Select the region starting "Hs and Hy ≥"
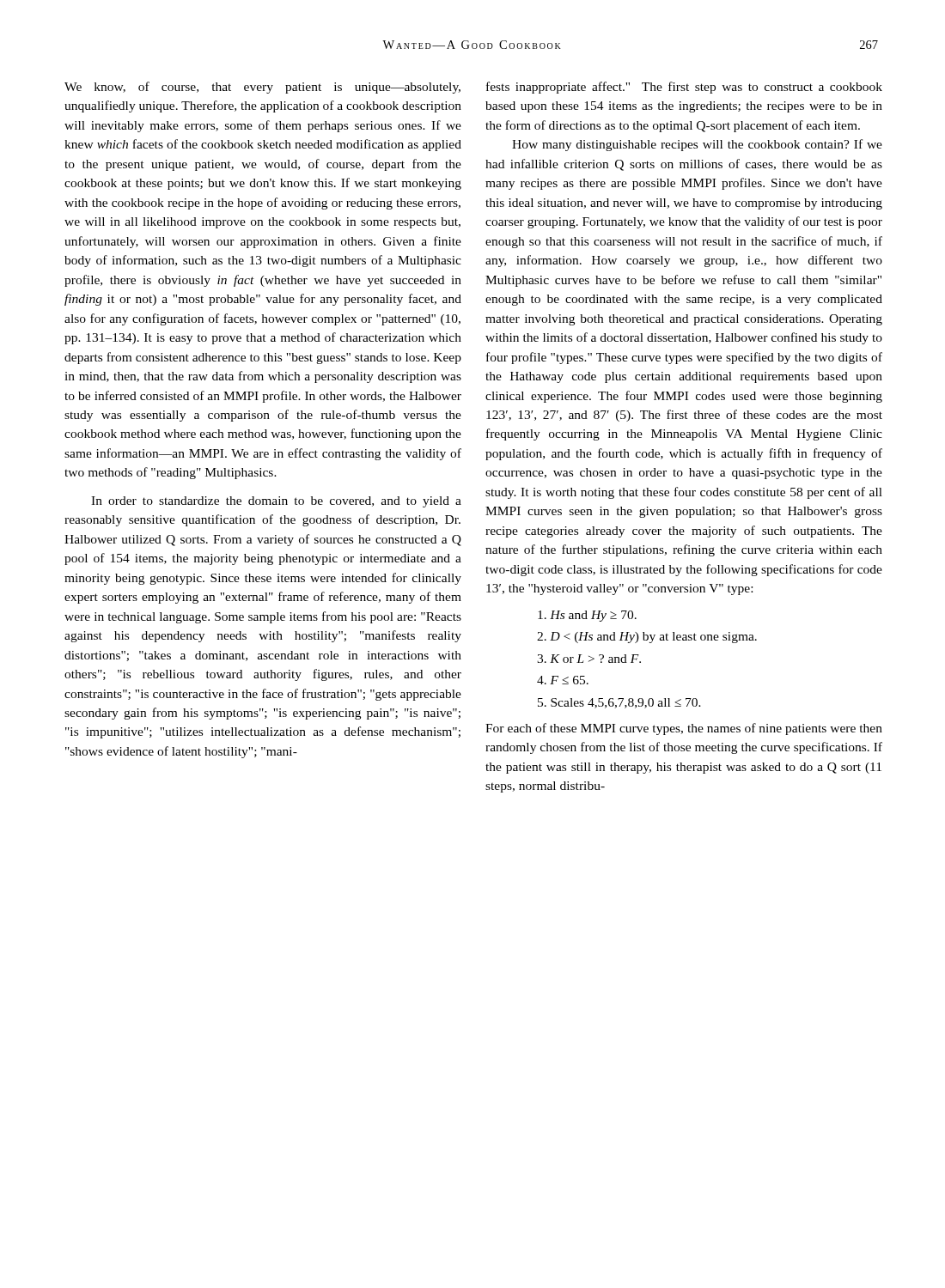Screen dimensions: 1288x945 [x=587, y=614]
